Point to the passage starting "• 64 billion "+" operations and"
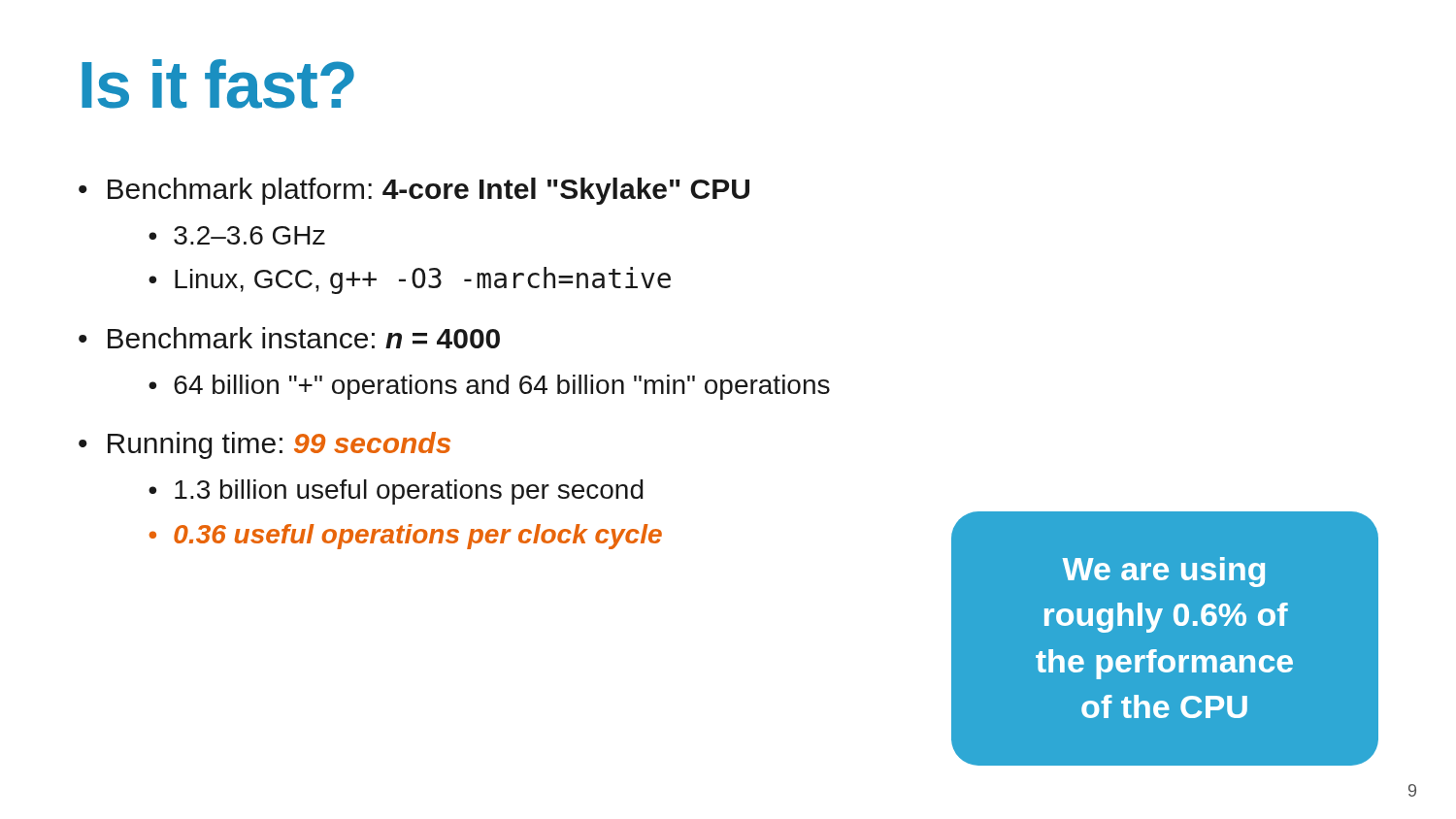The height and width of the screenshot is (819, 1456). coord(489,385)
